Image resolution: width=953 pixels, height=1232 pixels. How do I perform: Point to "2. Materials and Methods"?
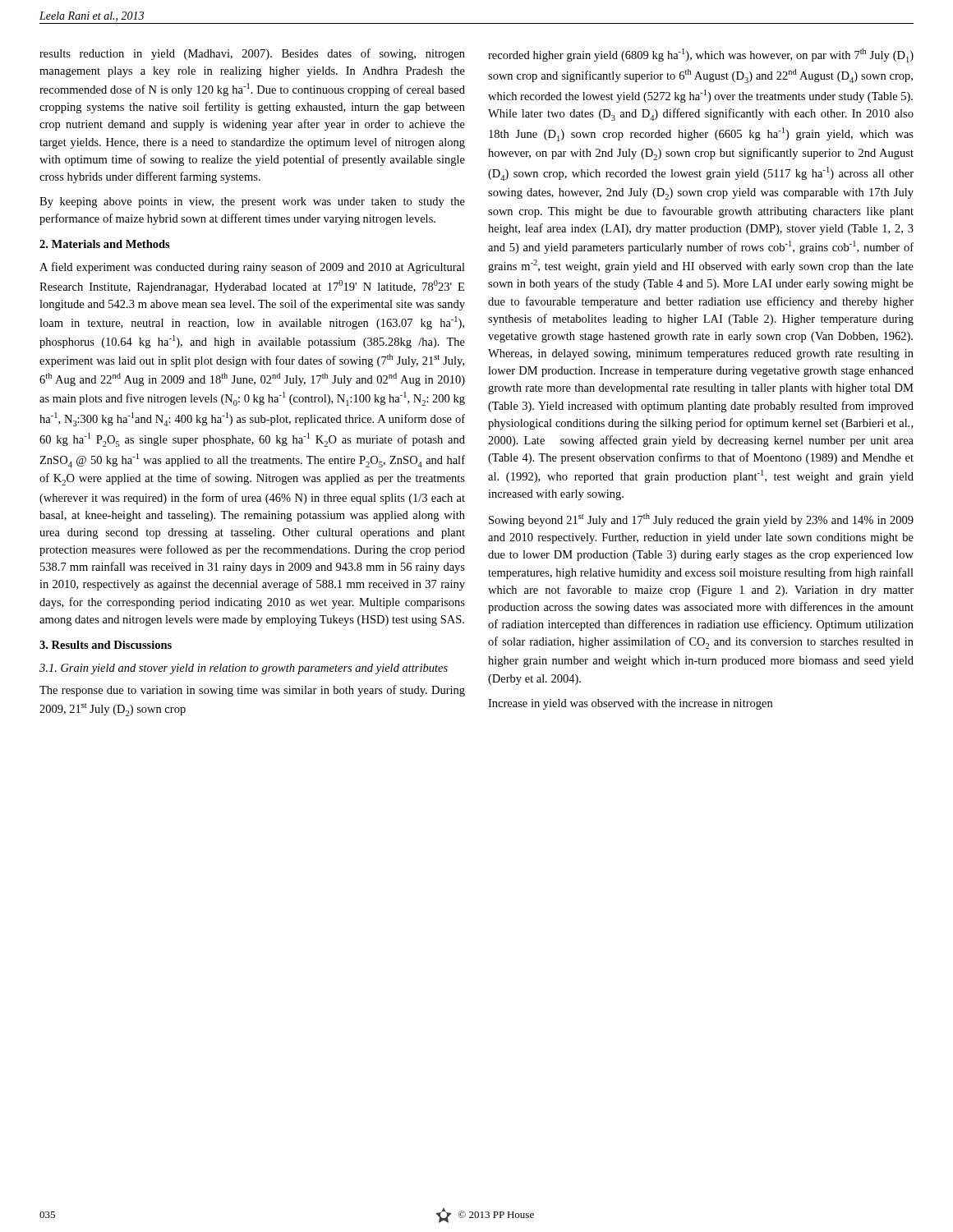point(105,244)
